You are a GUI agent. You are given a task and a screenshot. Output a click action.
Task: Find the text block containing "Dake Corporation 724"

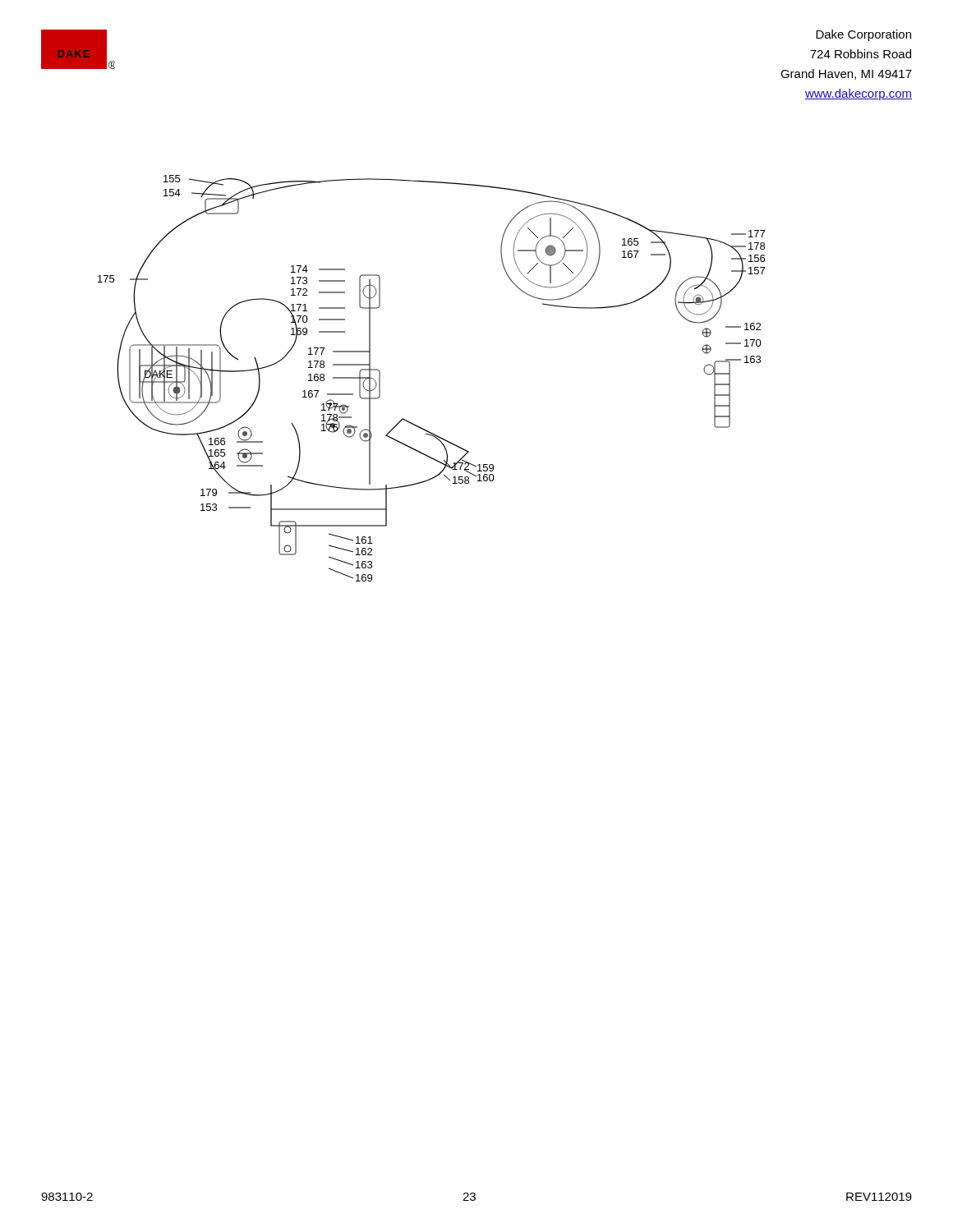(x=846, y=64)
